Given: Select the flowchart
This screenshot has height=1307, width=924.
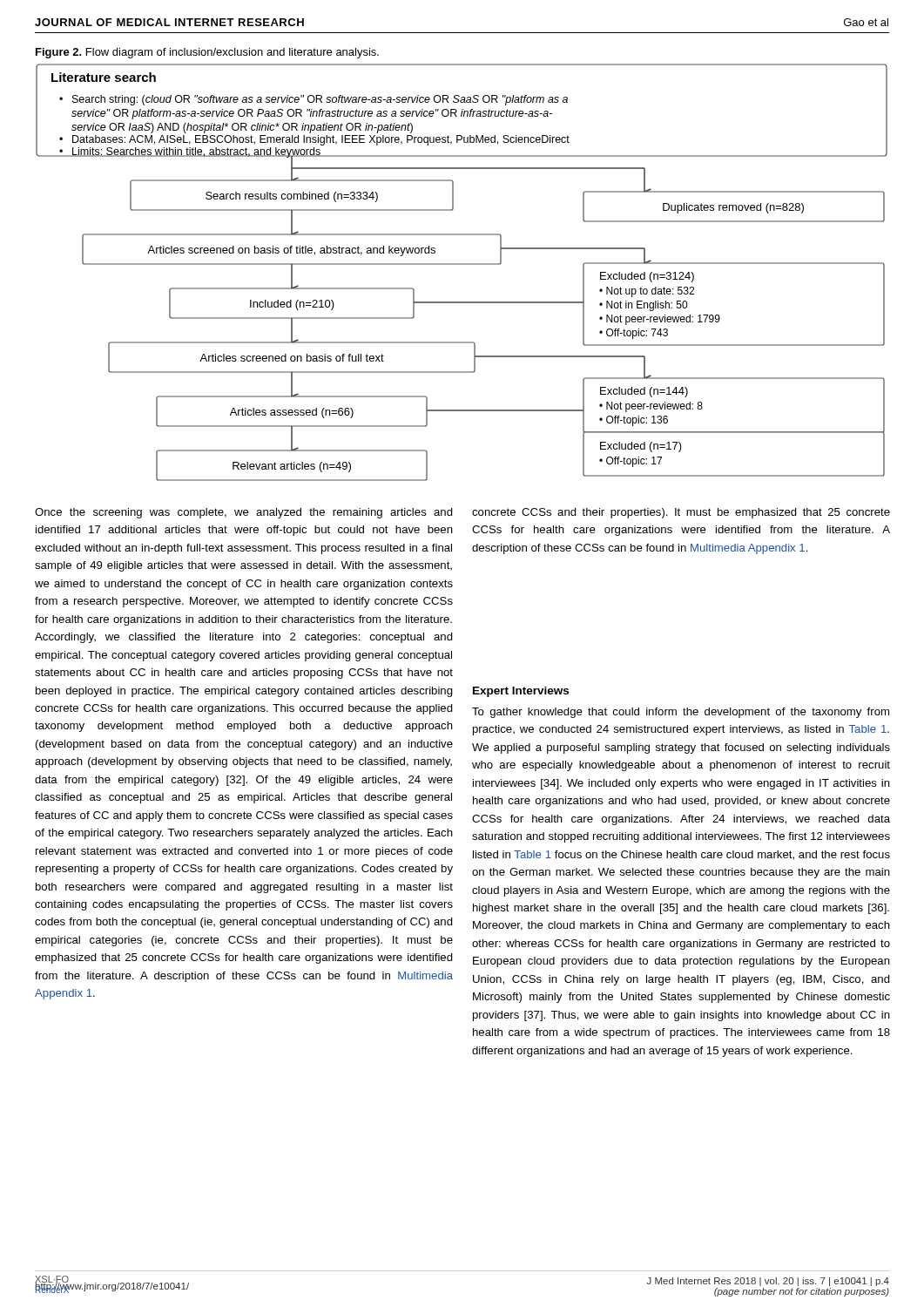Looking at the screenshot, I should coord(462,276).
